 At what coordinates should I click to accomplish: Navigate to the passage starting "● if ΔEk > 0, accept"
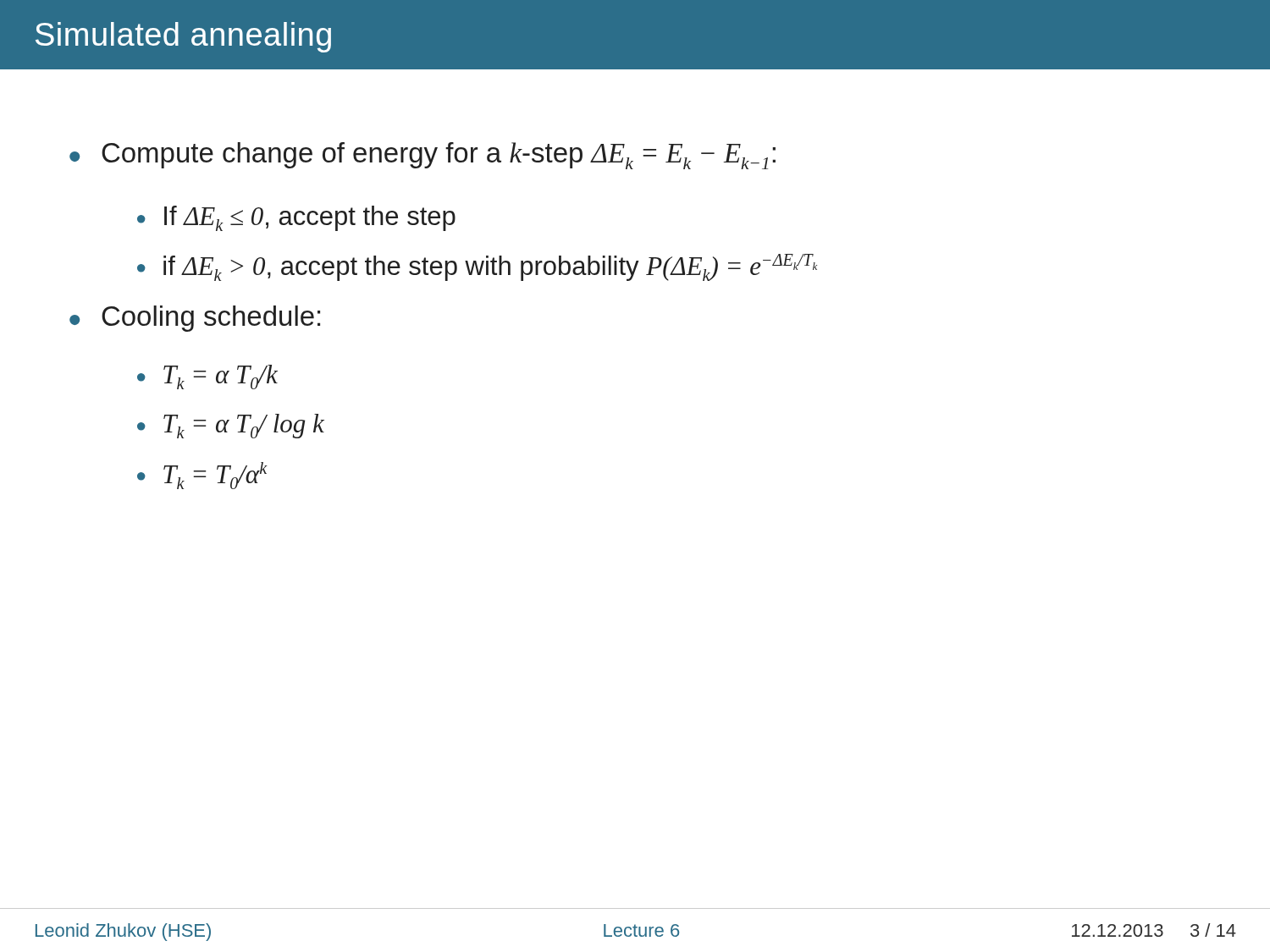tap(476, 268)
